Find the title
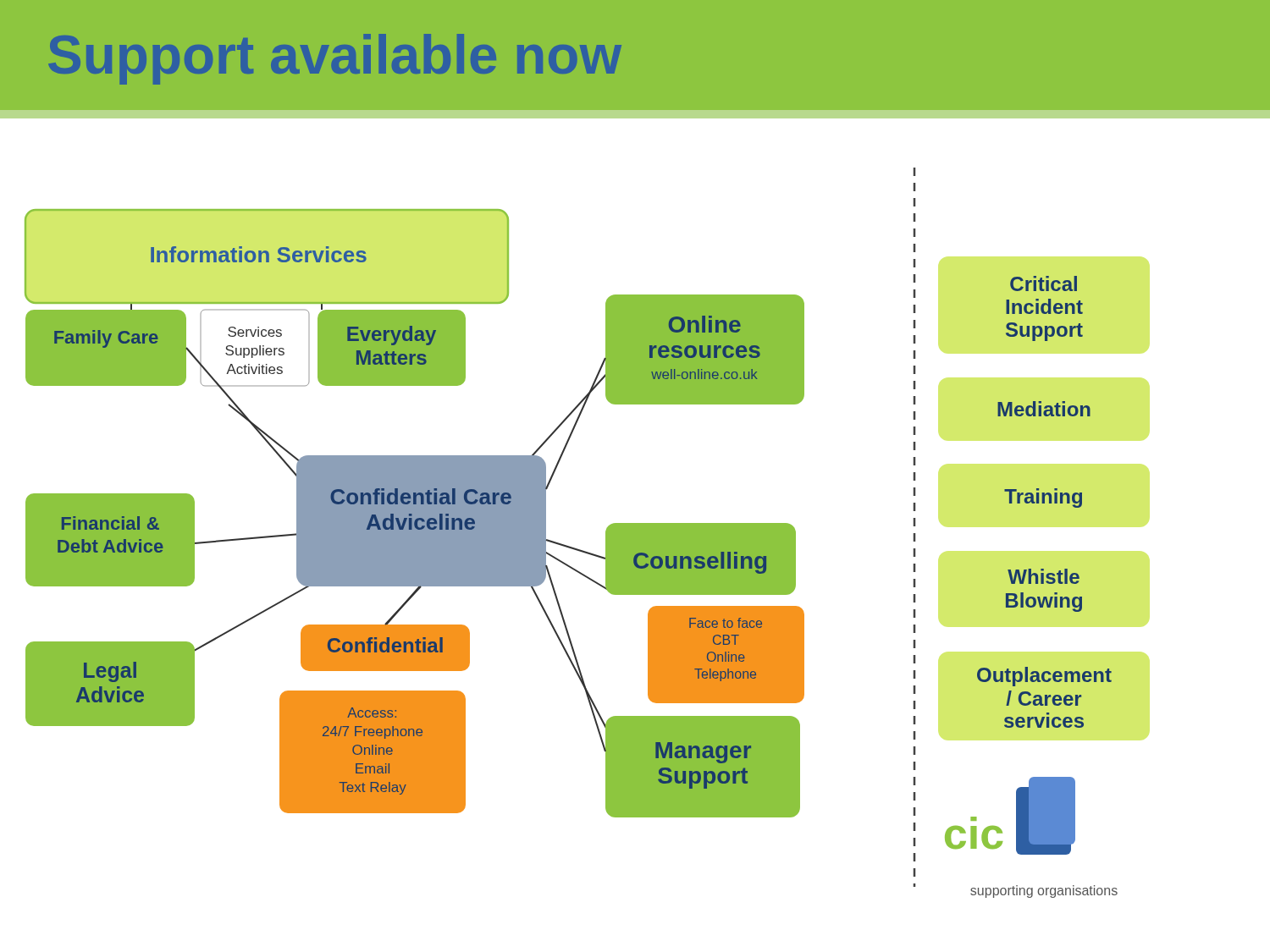 pyautogui.click(x=334, y=55)
